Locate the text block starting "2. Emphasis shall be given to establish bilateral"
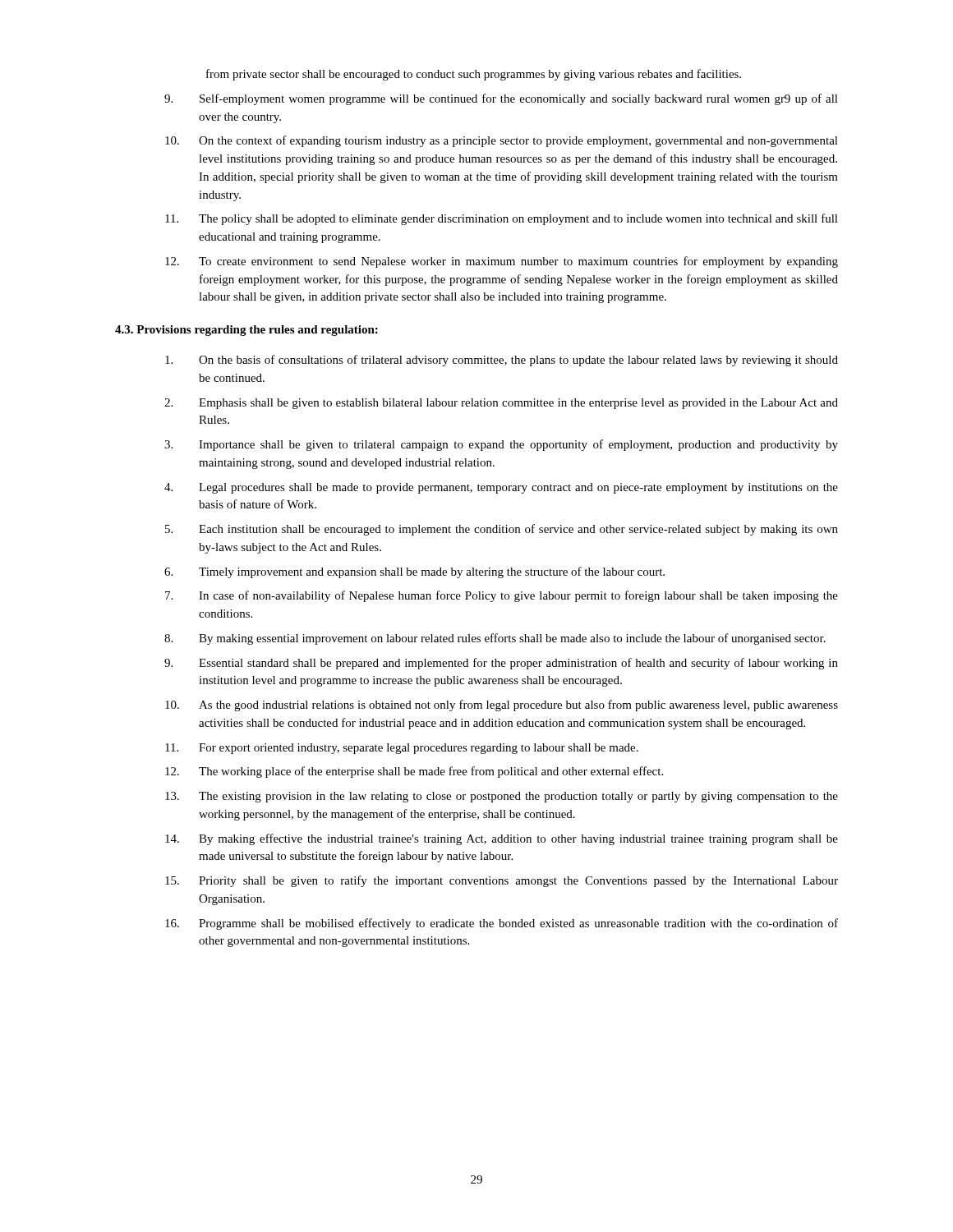This screenshot has height=1232, width=953. [501, 412]
